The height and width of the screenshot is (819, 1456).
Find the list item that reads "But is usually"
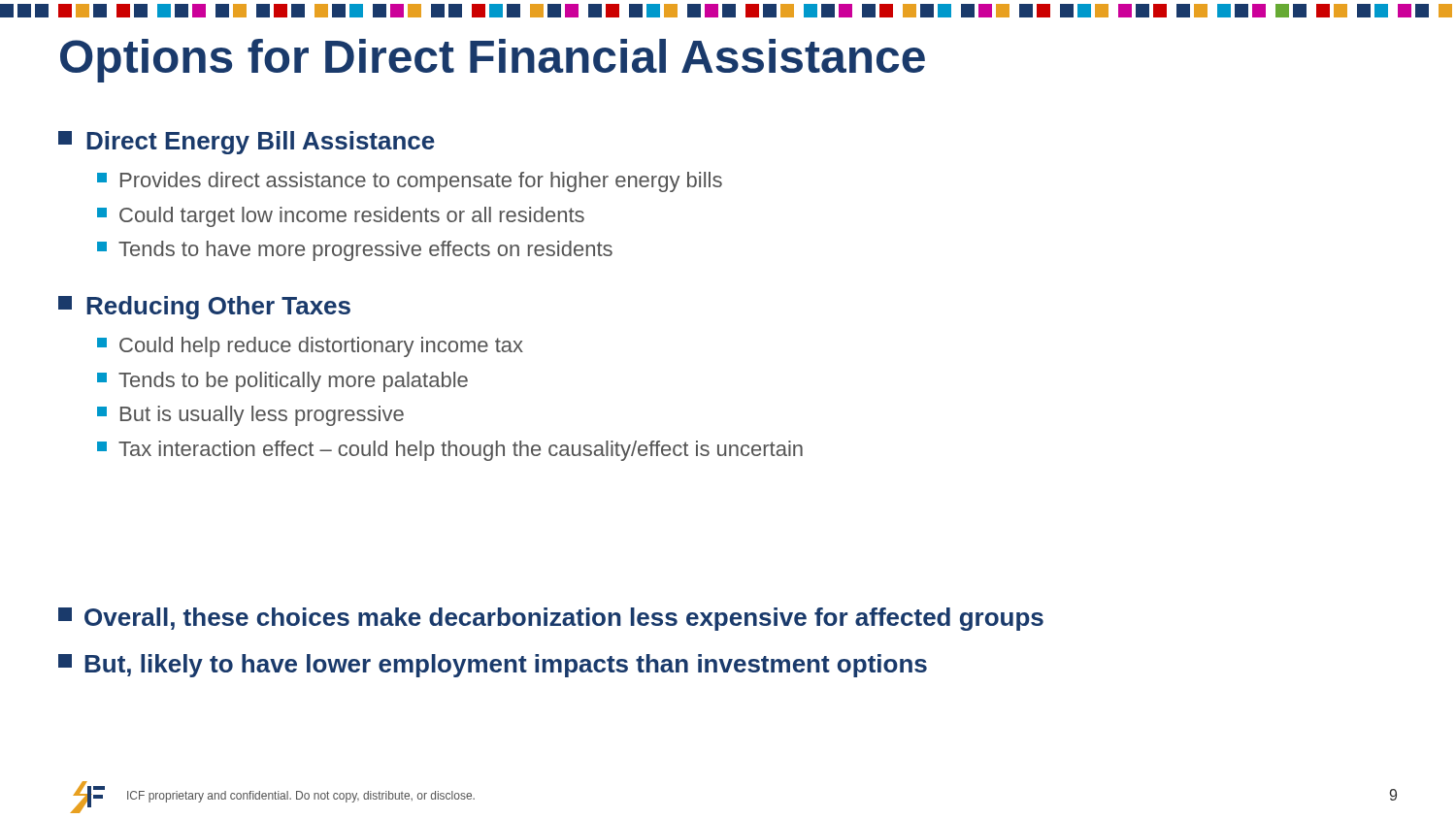pos(251,415)
